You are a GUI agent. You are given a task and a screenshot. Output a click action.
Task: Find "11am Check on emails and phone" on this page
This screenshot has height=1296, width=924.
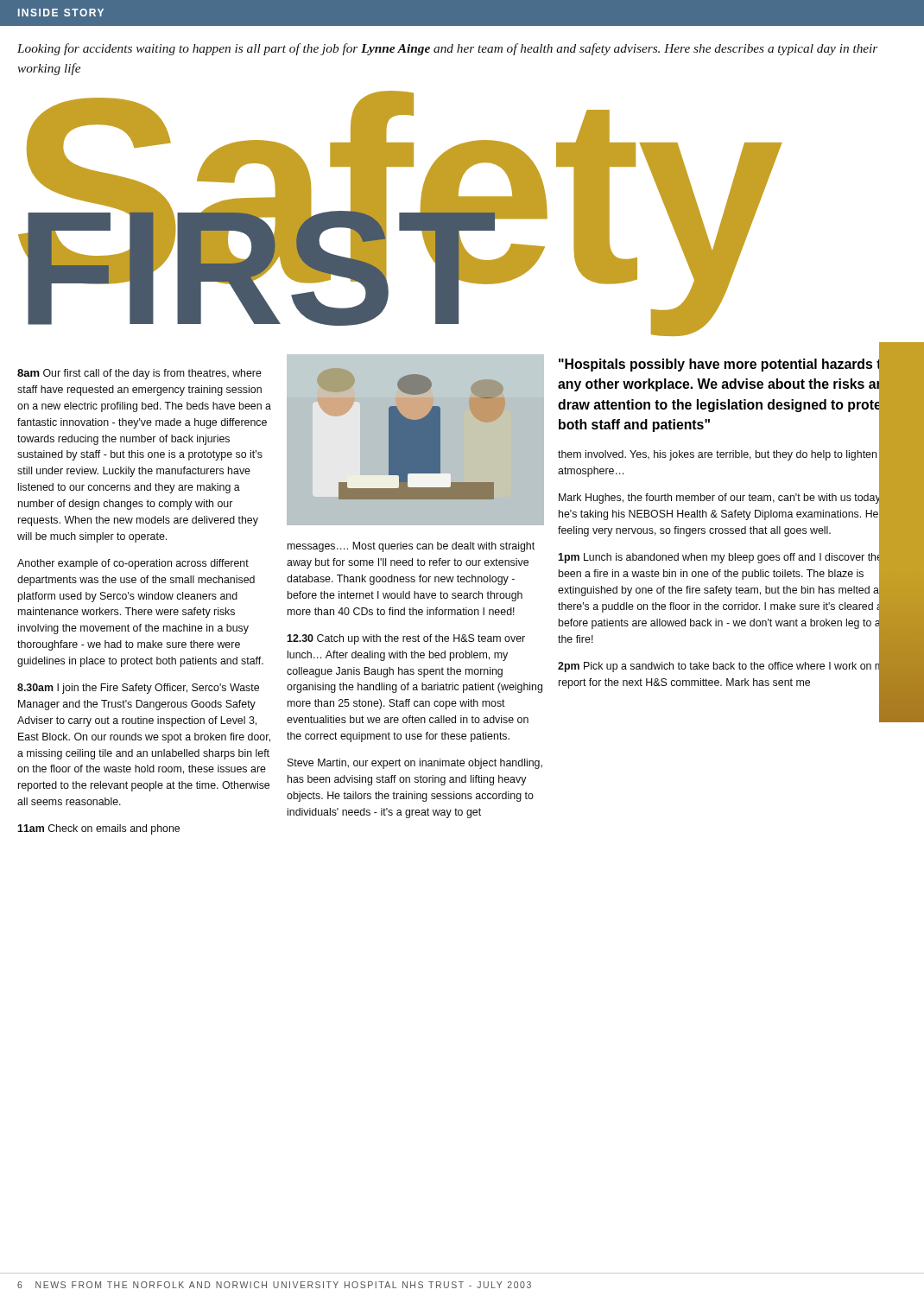coord(145,829)
